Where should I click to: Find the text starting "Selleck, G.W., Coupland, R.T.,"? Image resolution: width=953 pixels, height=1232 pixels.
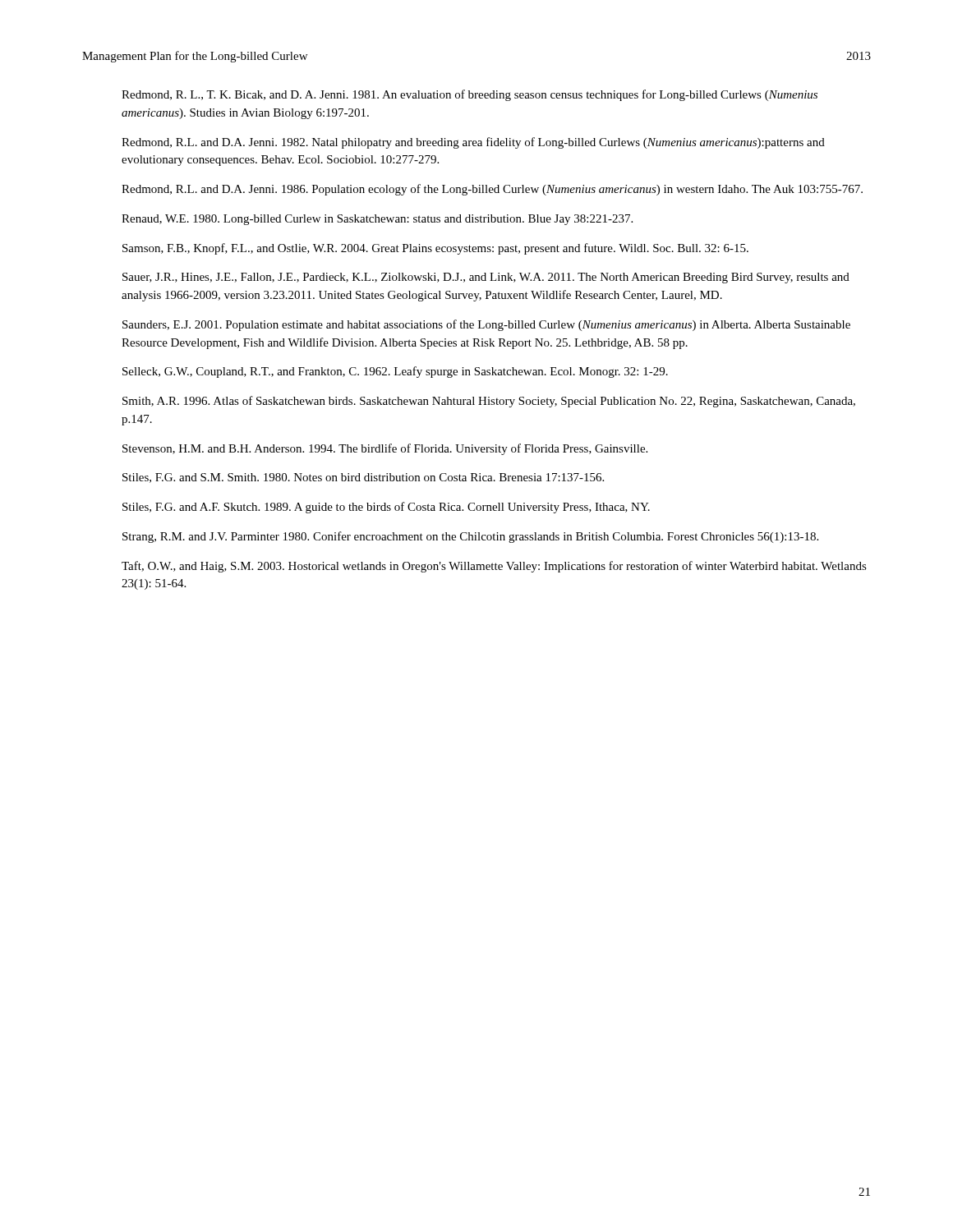(476, 372)
